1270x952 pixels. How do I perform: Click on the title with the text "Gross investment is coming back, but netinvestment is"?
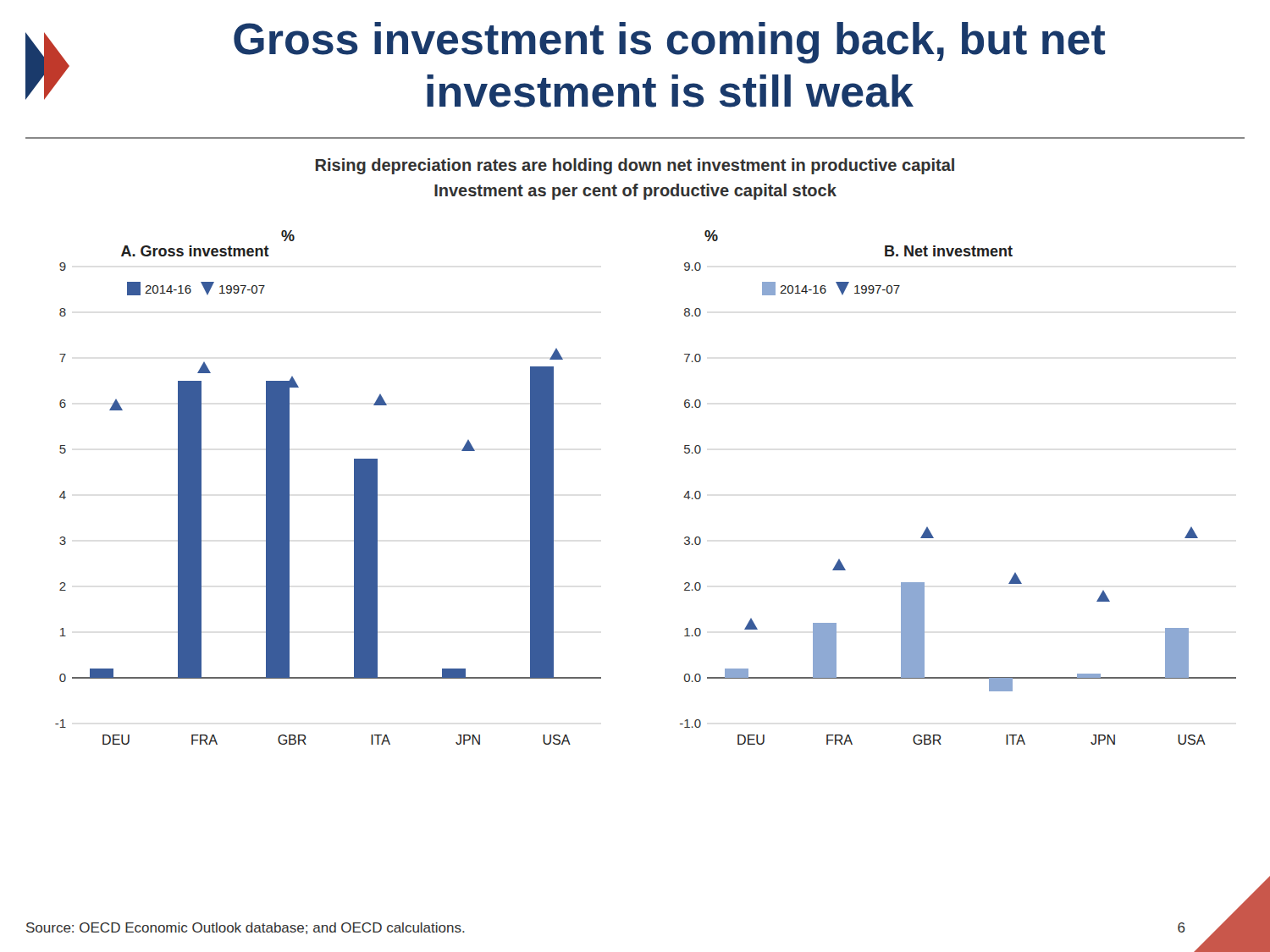tap(631, 67)
